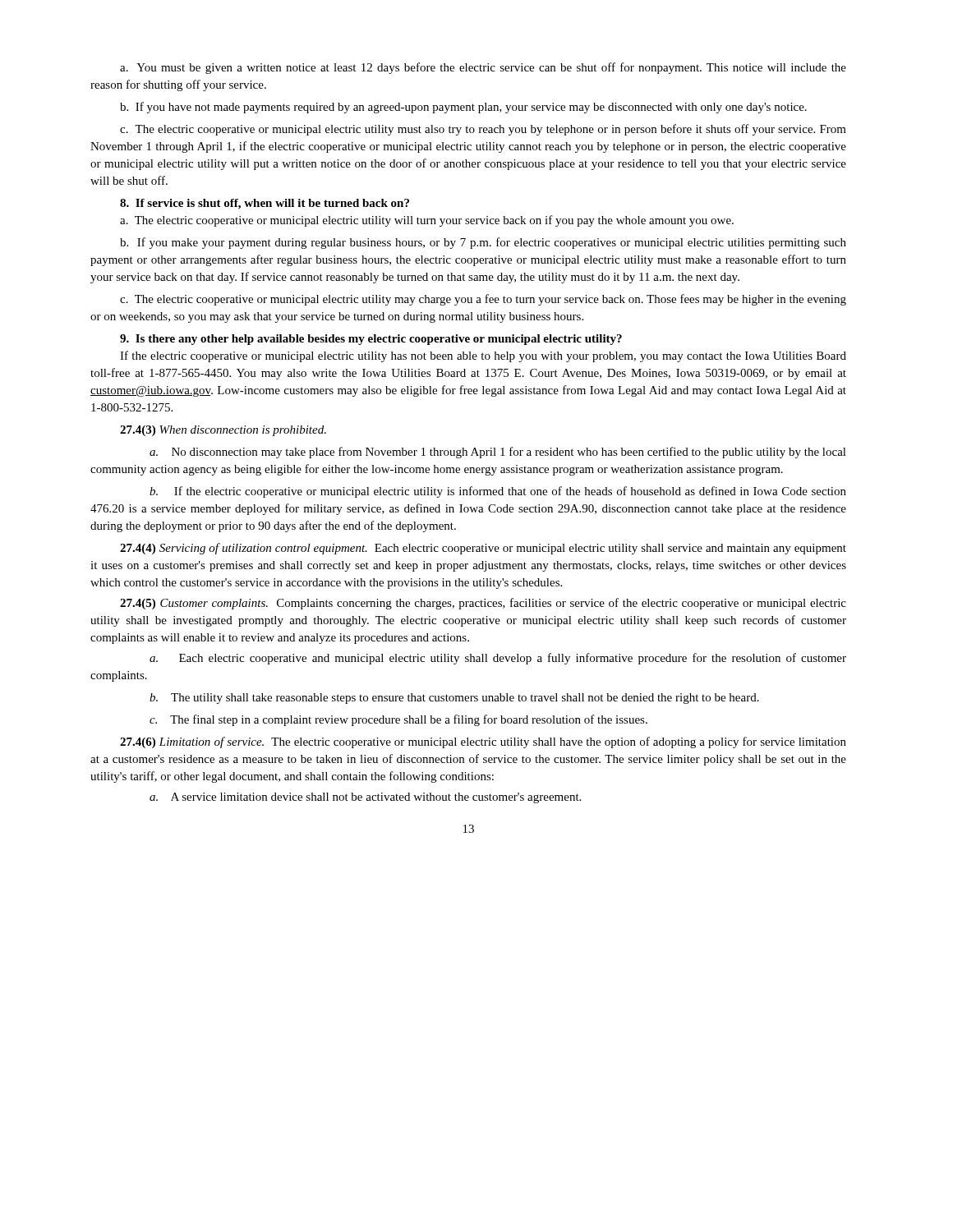Point to the block beginning "a. A service limitation device"
Viewport: 953px width, 1232px height.
coord(366,797)
